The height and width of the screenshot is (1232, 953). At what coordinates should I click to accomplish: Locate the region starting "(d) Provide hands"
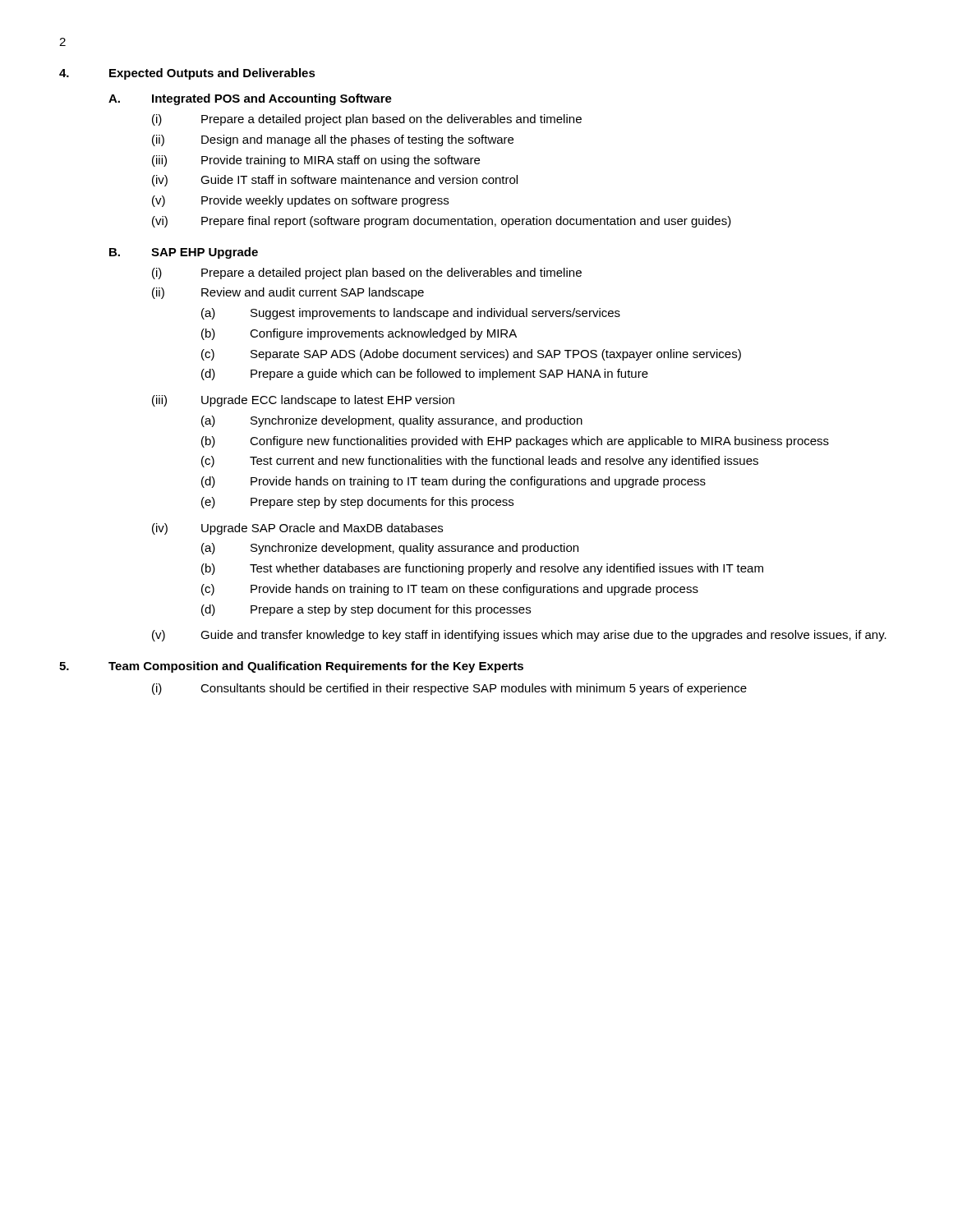tap(547, 481)
